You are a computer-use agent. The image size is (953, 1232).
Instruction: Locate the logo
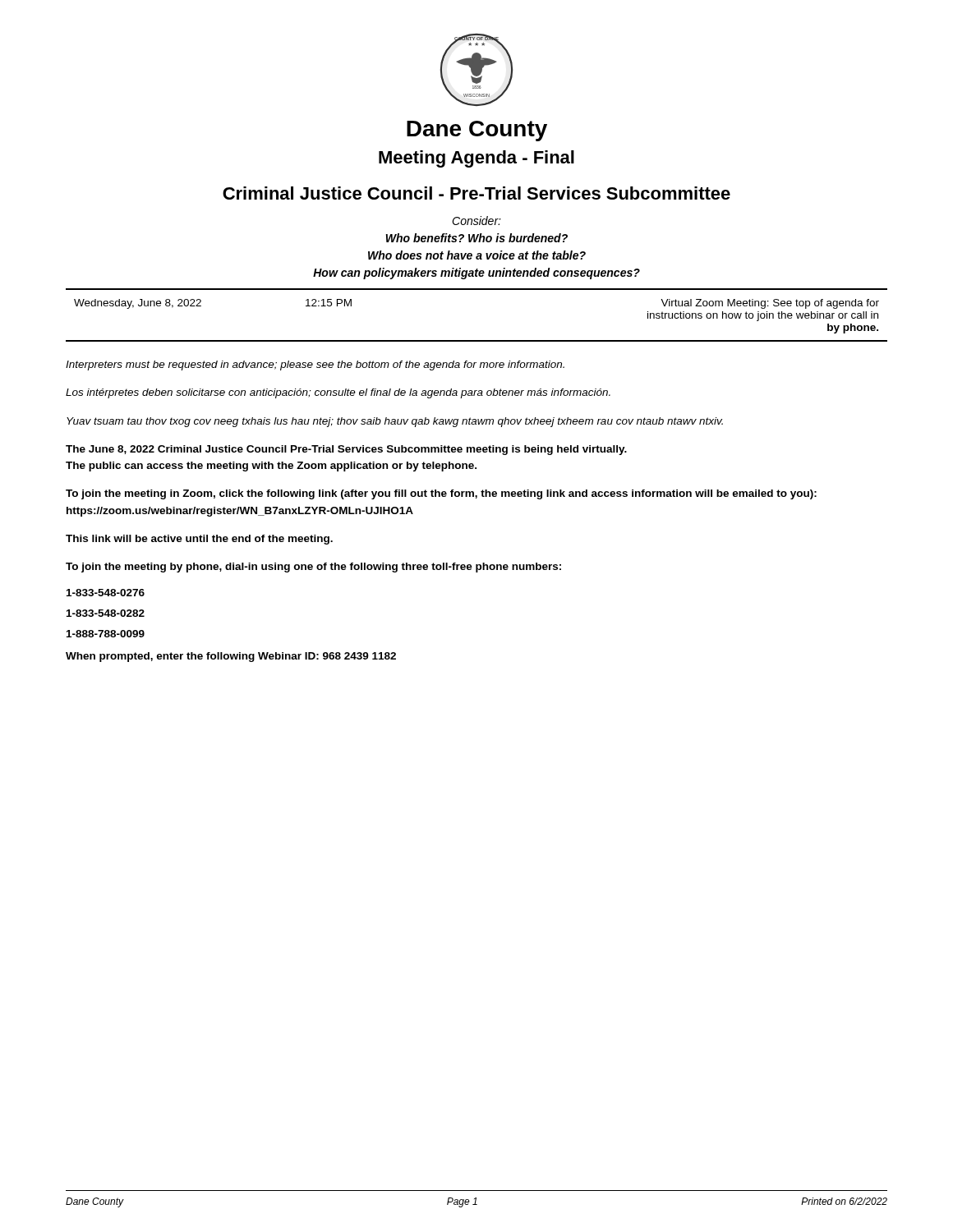tap(476, 71)
